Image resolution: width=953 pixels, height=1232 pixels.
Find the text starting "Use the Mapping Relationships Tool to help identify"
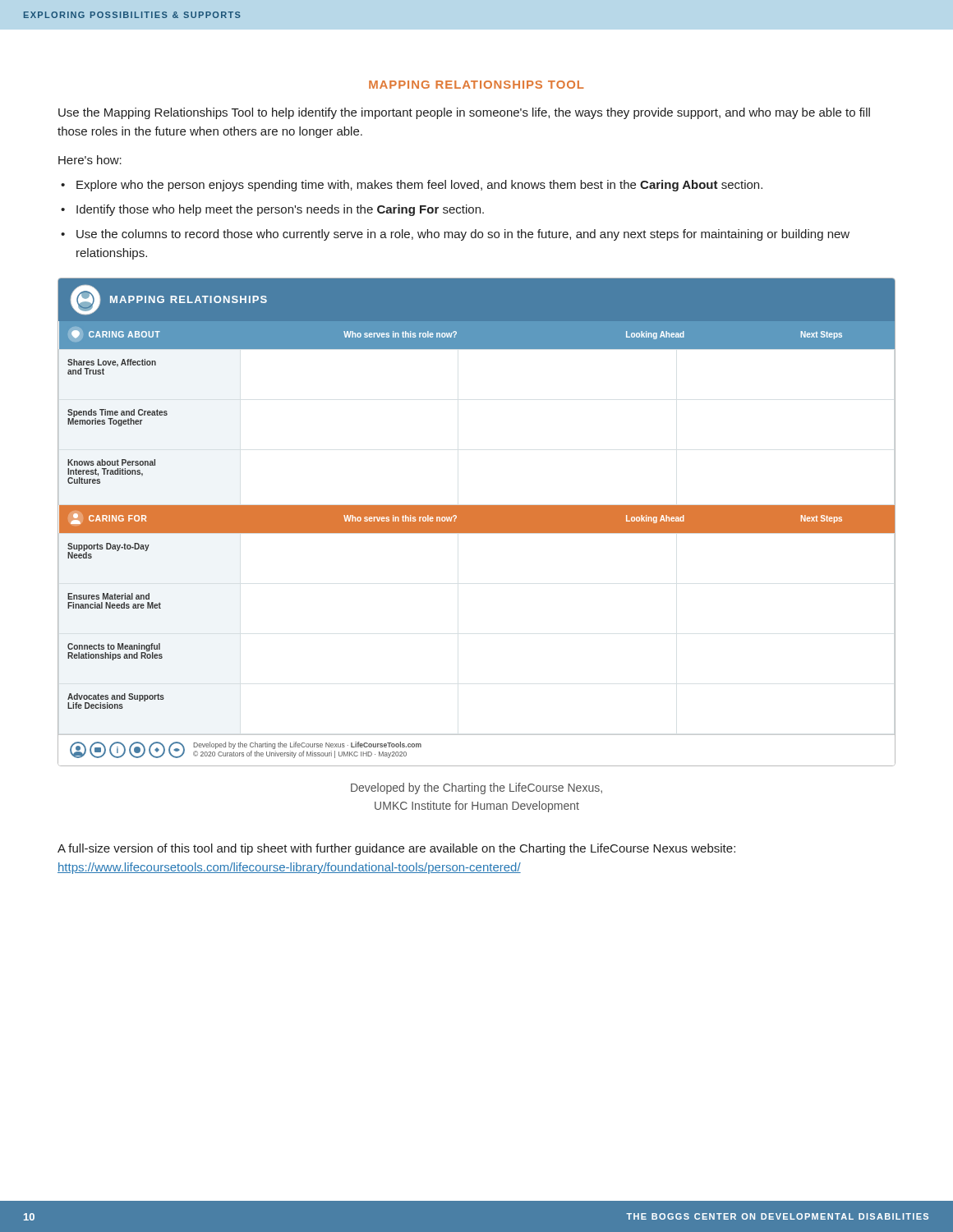pyautogui.click(x=464, y=122)
